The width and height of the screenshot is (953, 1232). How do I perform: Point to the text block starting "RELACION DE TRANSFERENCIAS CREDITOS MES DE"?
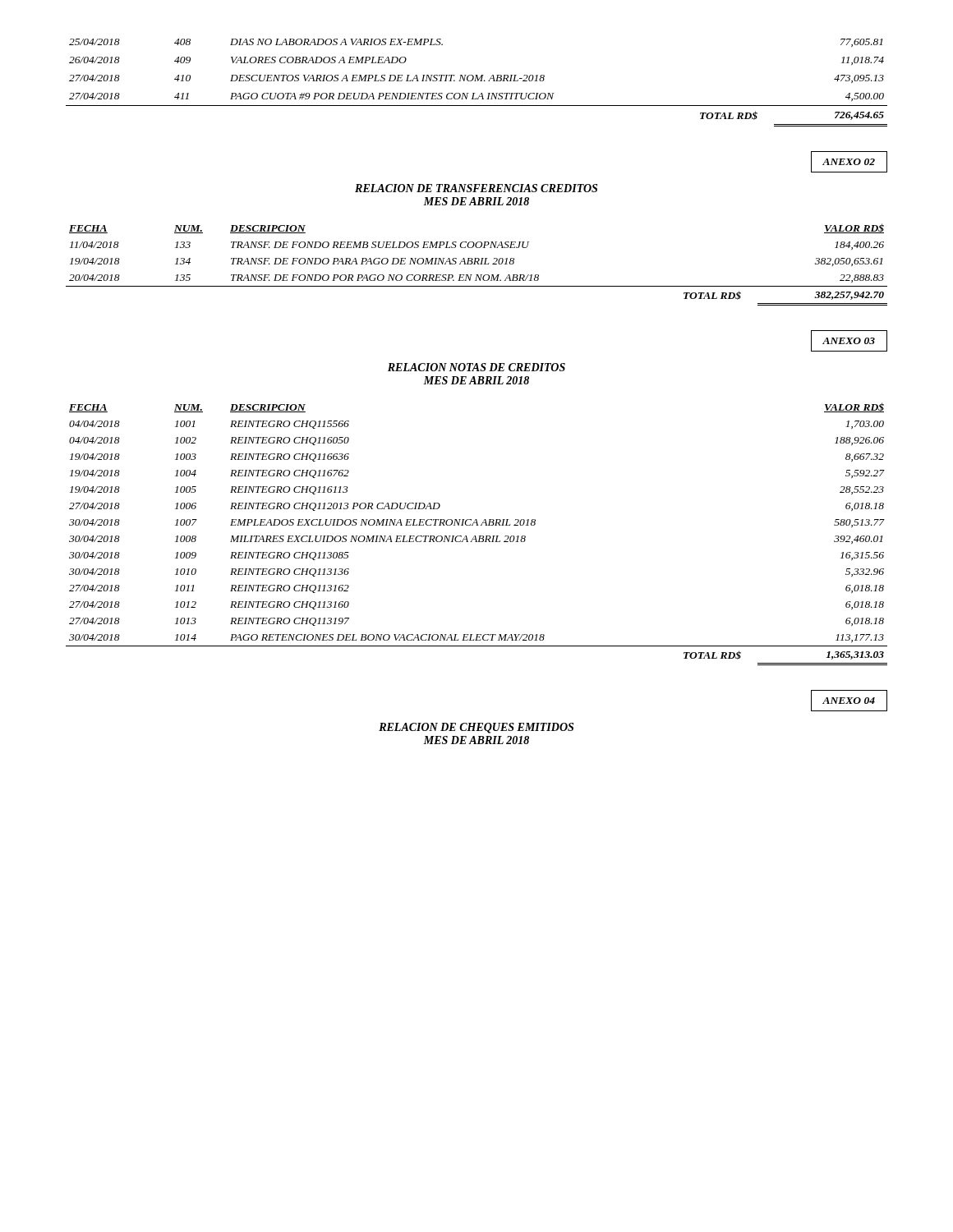point(476,195)
